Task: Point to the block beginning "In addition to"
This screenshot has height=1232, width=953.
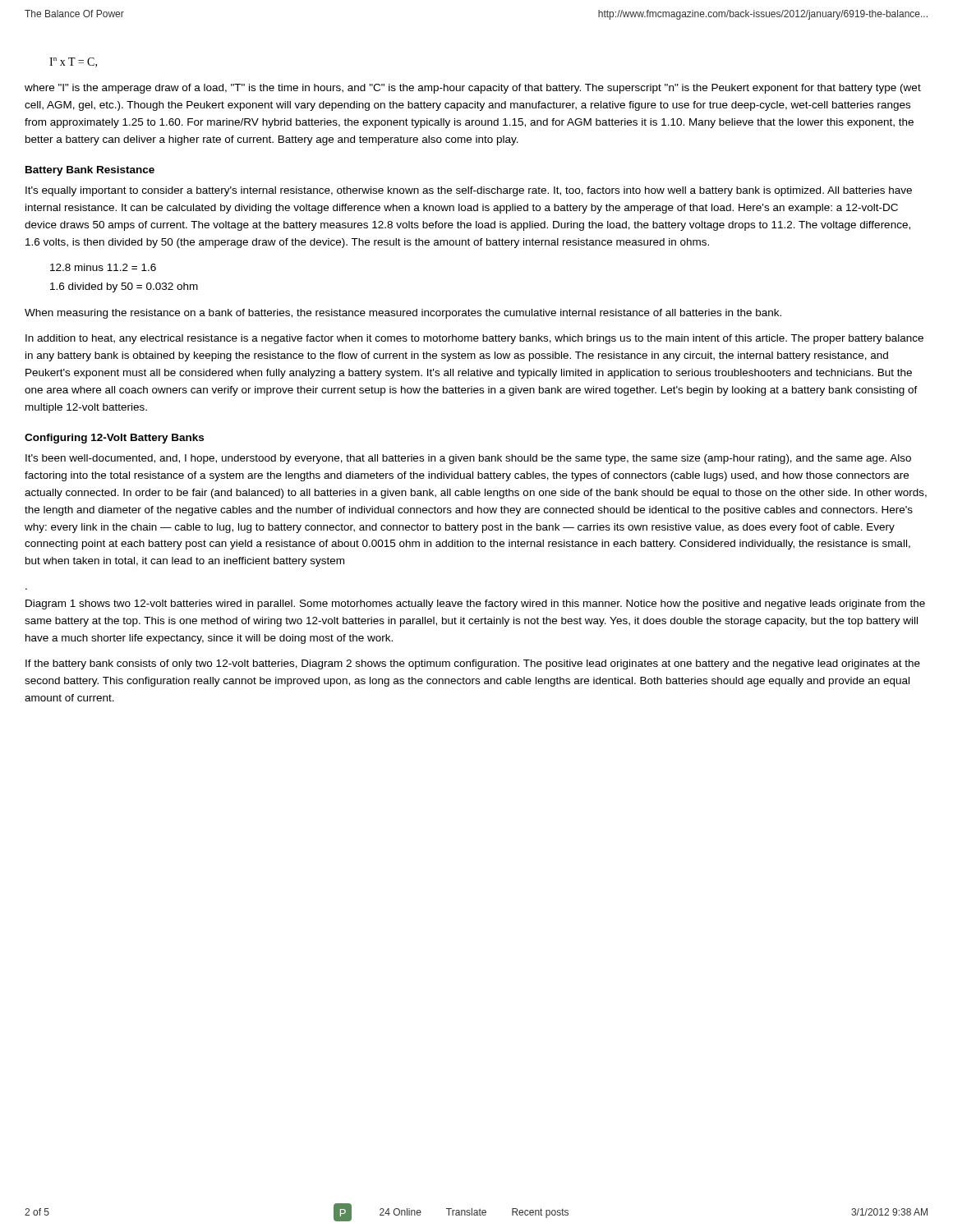Action: coord(474,373)
